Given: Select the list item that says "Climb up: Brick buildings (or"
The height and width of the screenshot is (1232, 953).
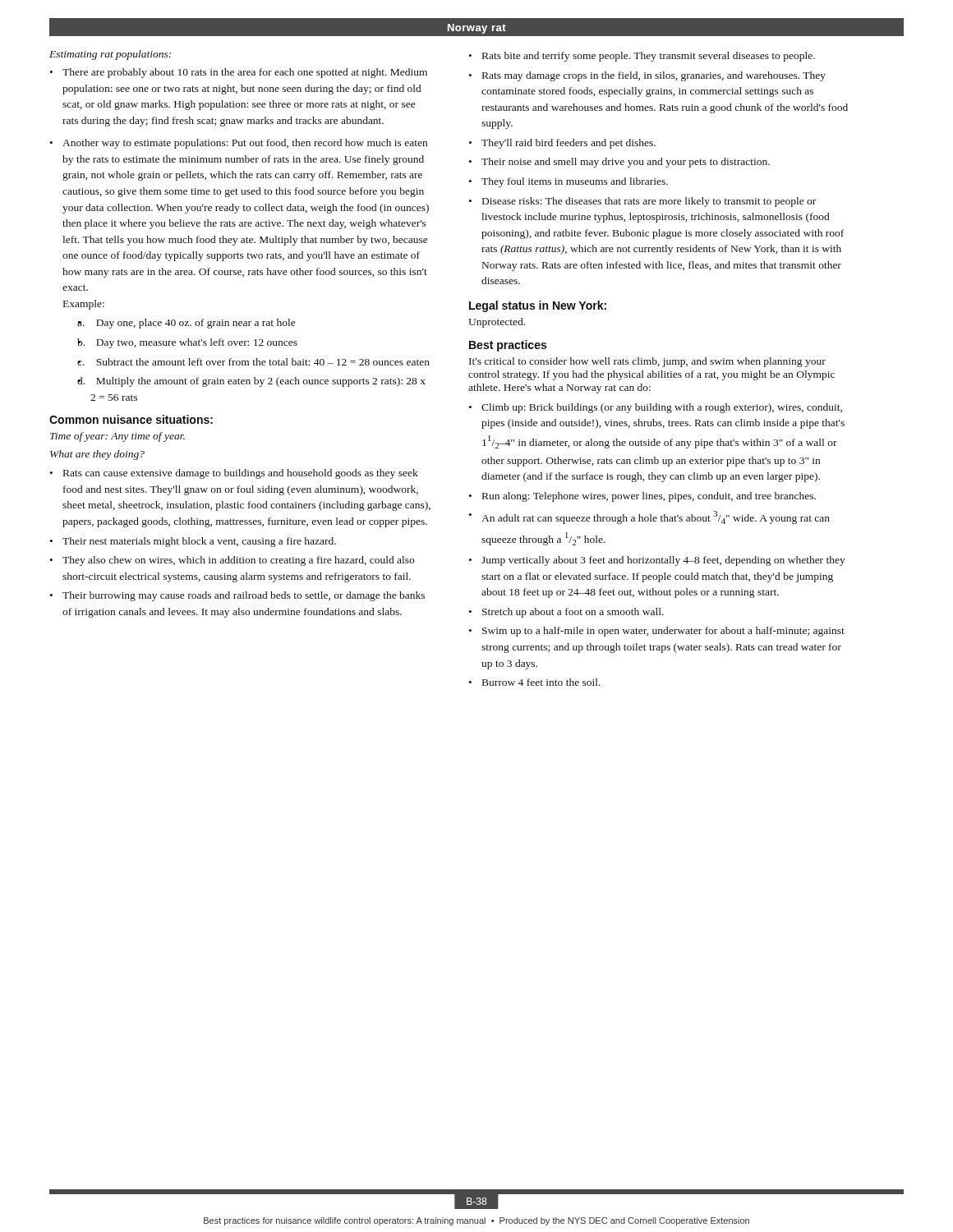Looking at the screenshot, I should coord(656,408).
